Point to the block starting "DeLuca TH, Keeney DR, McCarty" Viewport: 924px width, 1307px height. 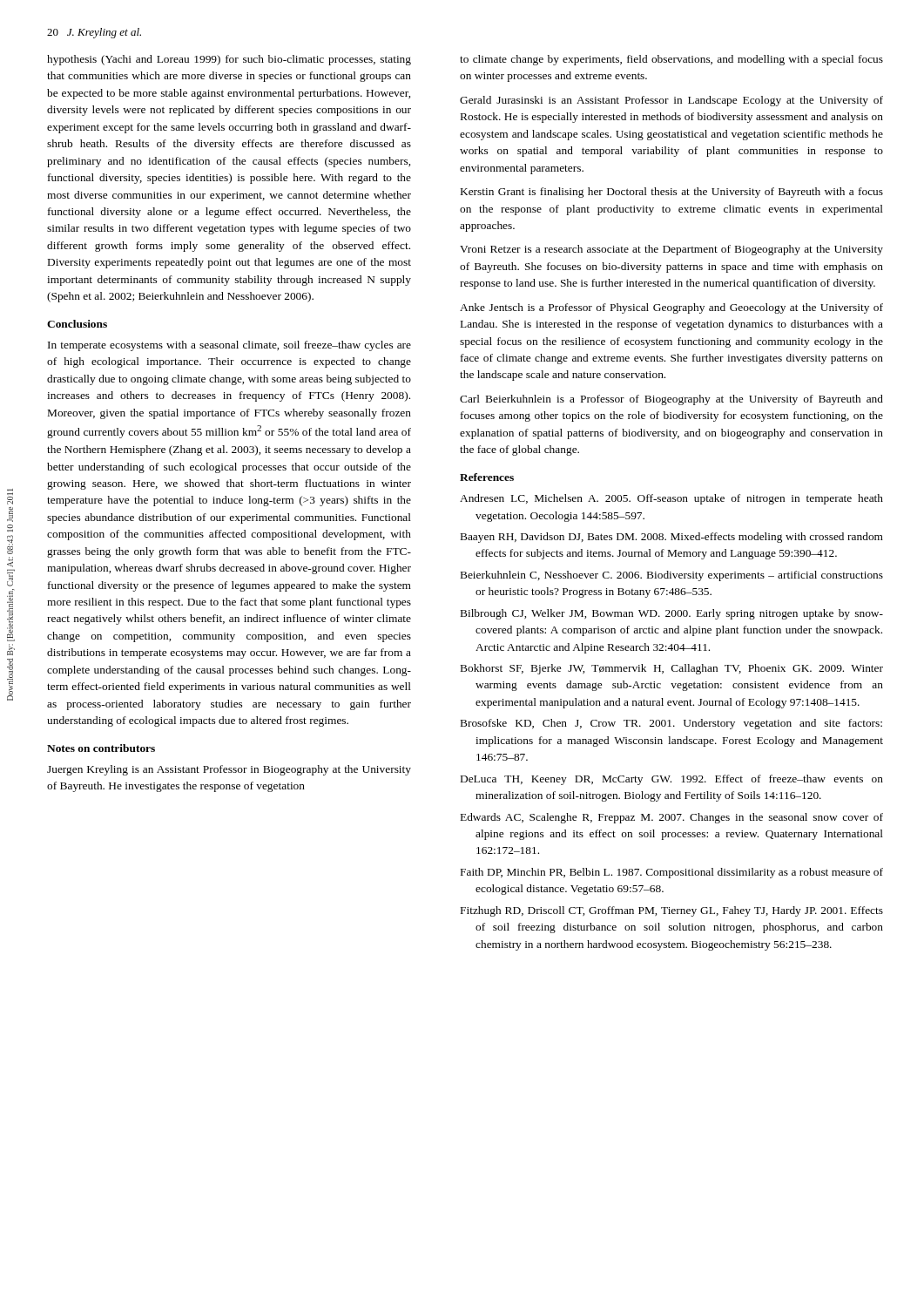pos(671,787)
